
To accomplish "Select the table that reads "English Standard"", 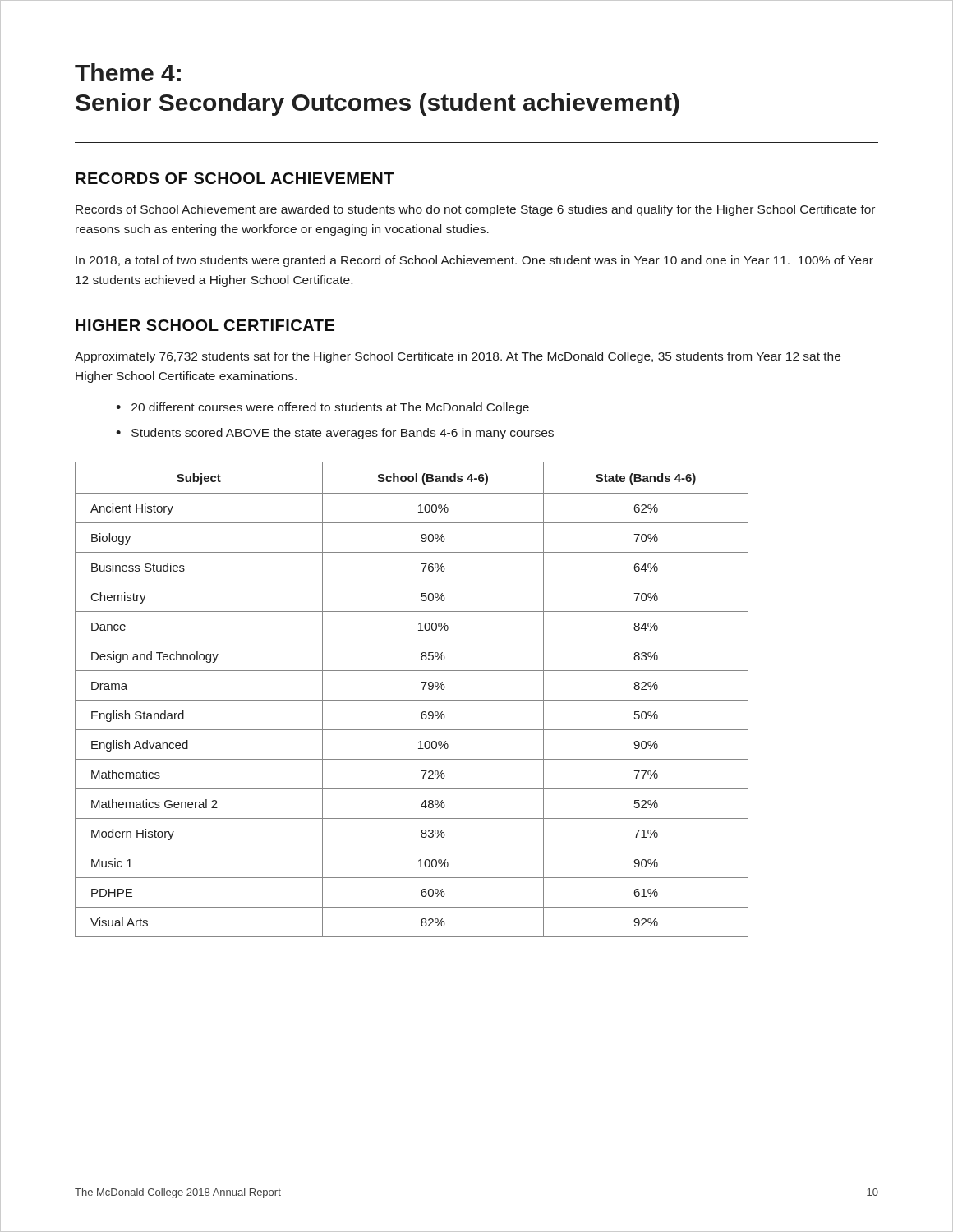I will [476, 700].
